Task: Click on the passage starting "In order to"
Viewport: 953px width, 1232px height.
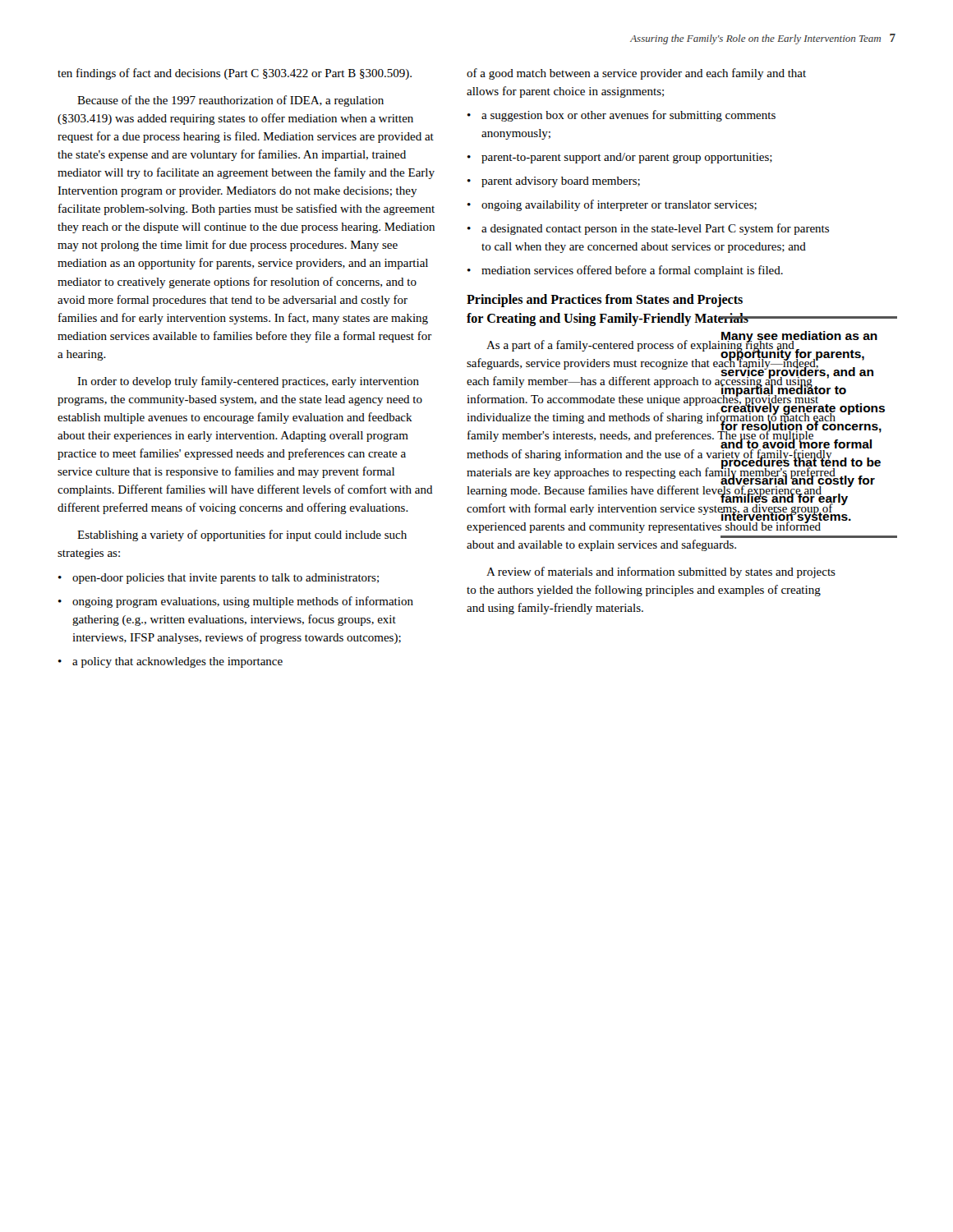Action: [245, 444]
